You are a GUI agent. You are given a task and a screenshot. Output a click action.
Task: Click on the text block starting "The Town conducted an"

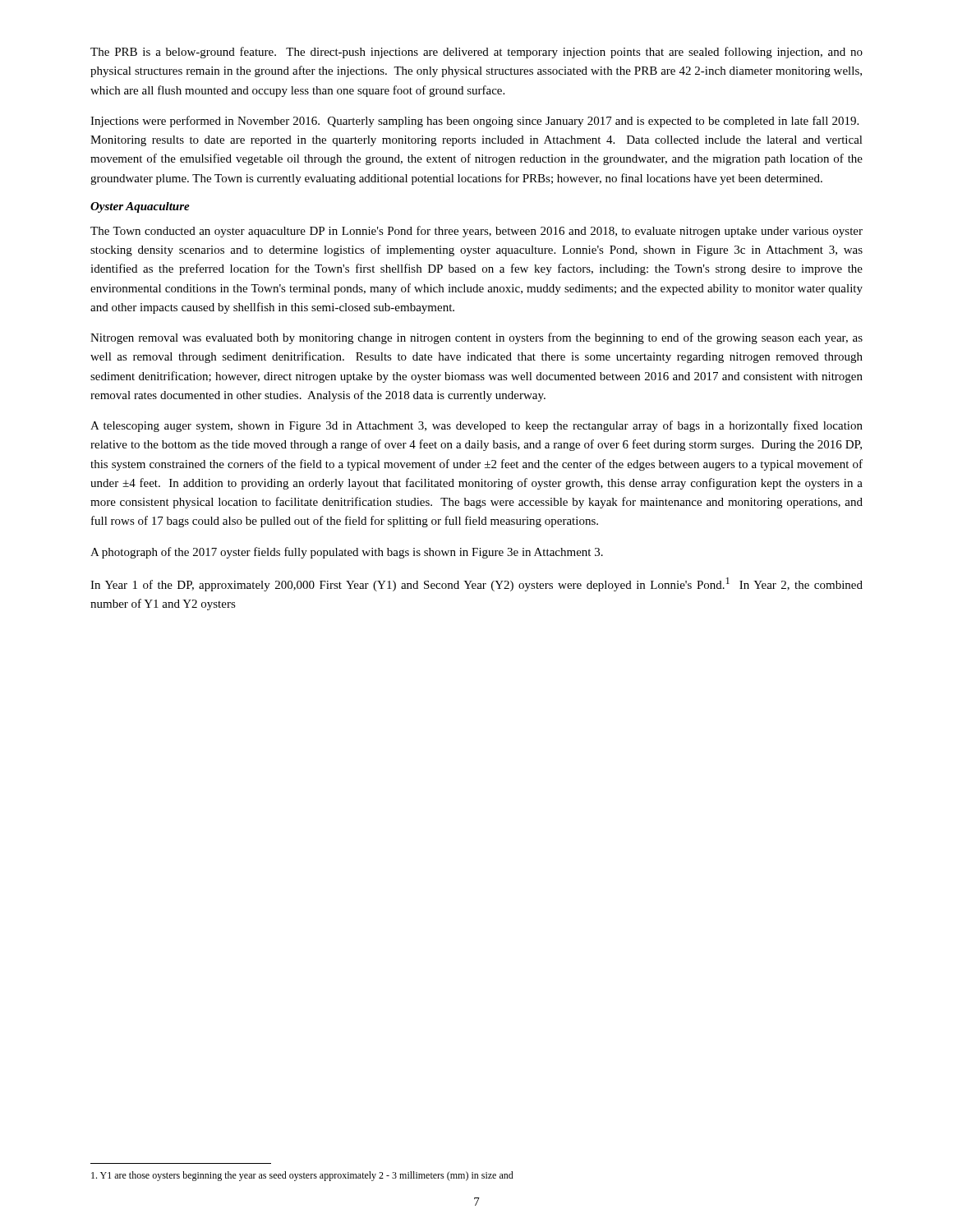coord(476,269)
